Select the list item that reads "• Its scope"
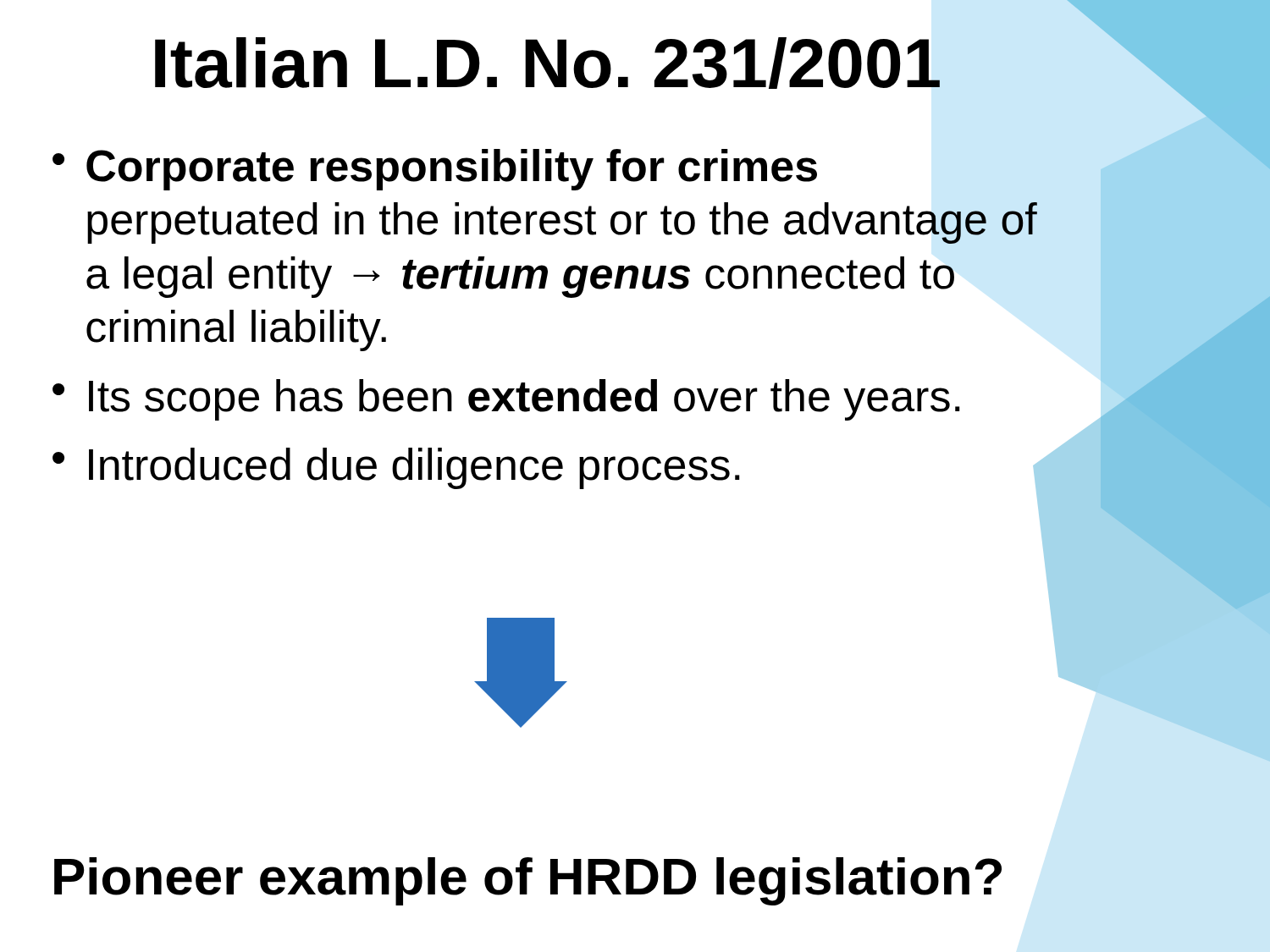1270x952 pixels. 507,396
